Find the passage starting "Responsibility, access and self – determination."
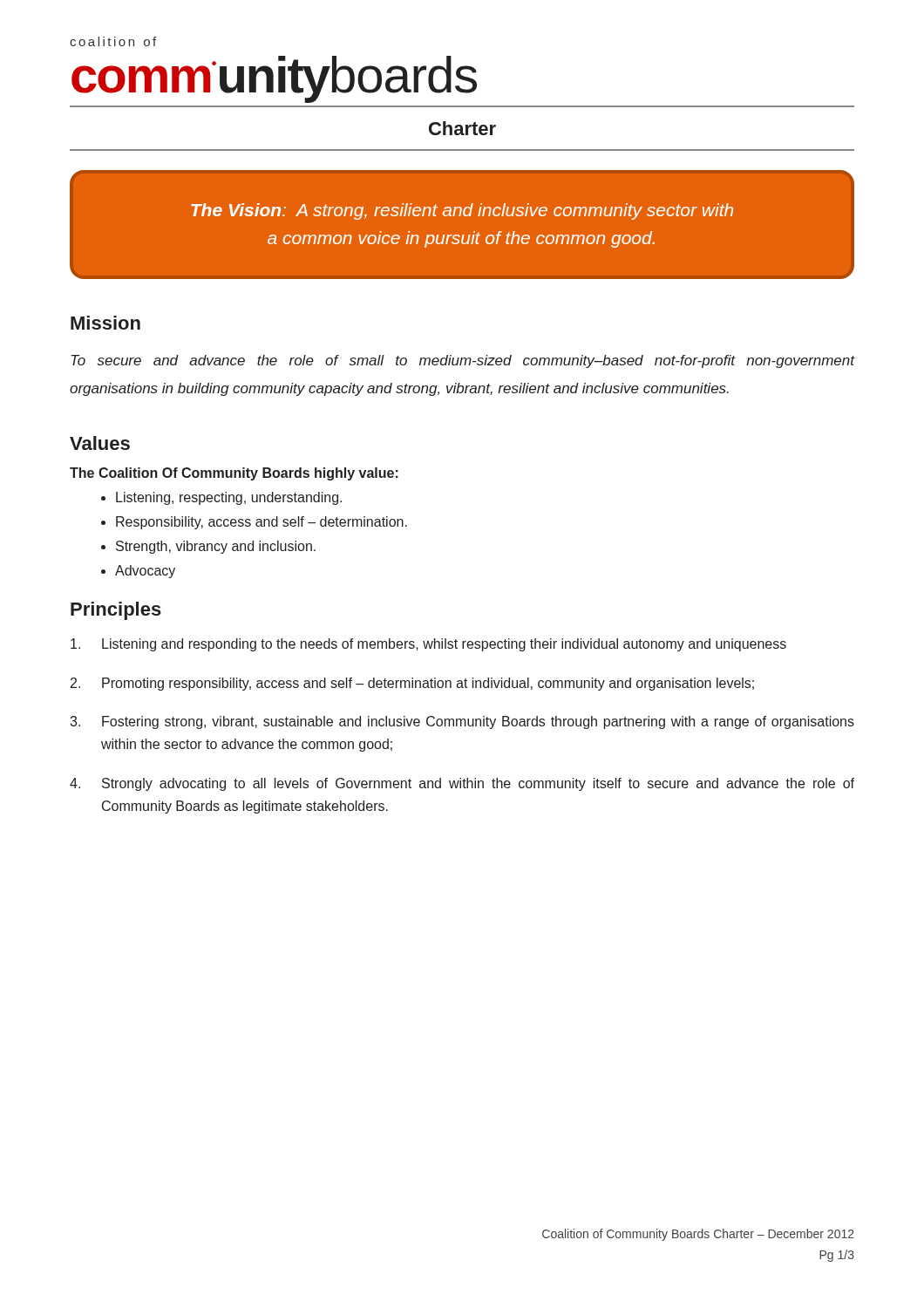Screen dimensions: 1308x924 tap(261, 522)
